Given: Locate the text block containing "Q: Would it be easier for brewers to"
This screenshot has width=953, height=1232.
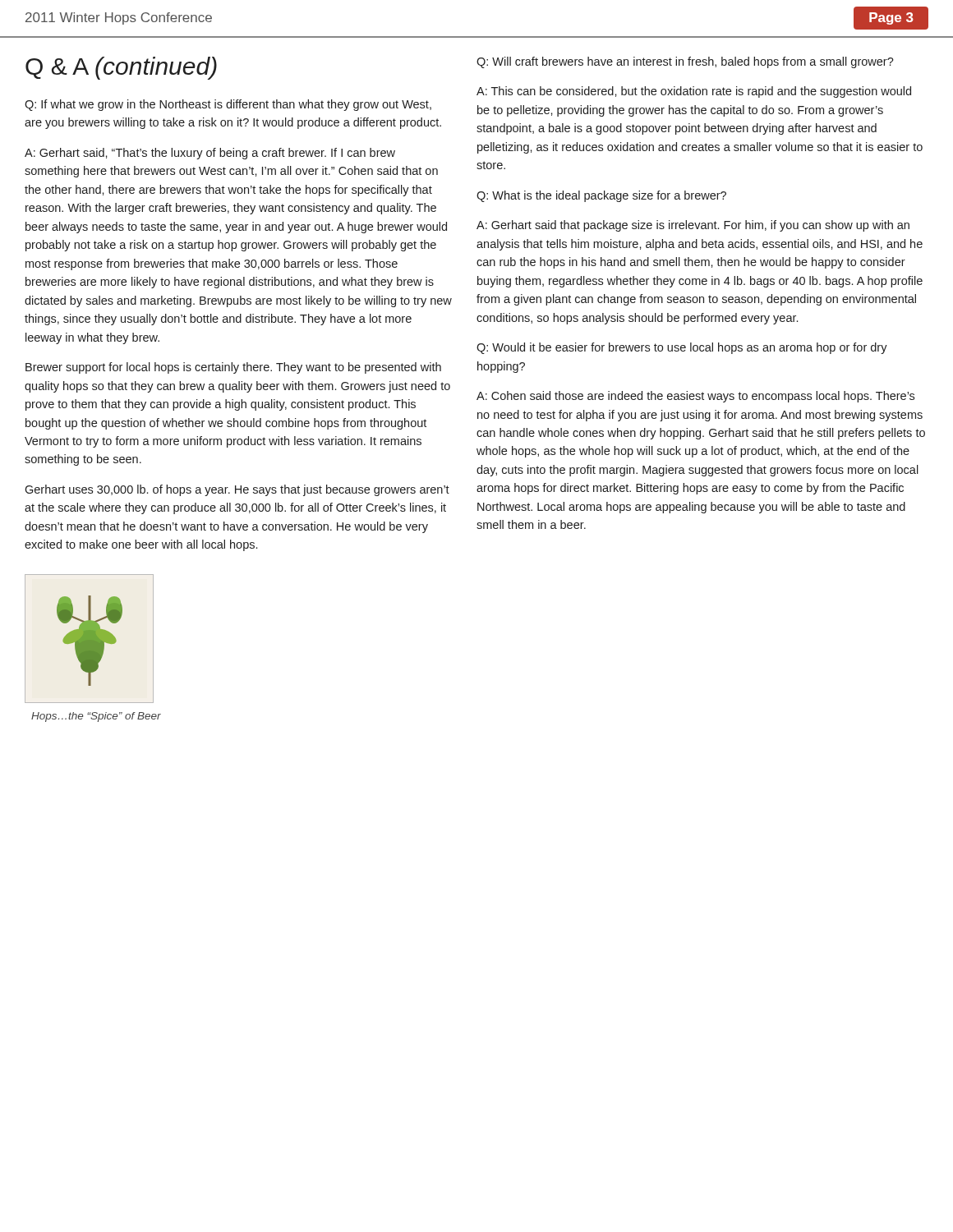Looking at the screenshot, I should (x=702, y=357).
